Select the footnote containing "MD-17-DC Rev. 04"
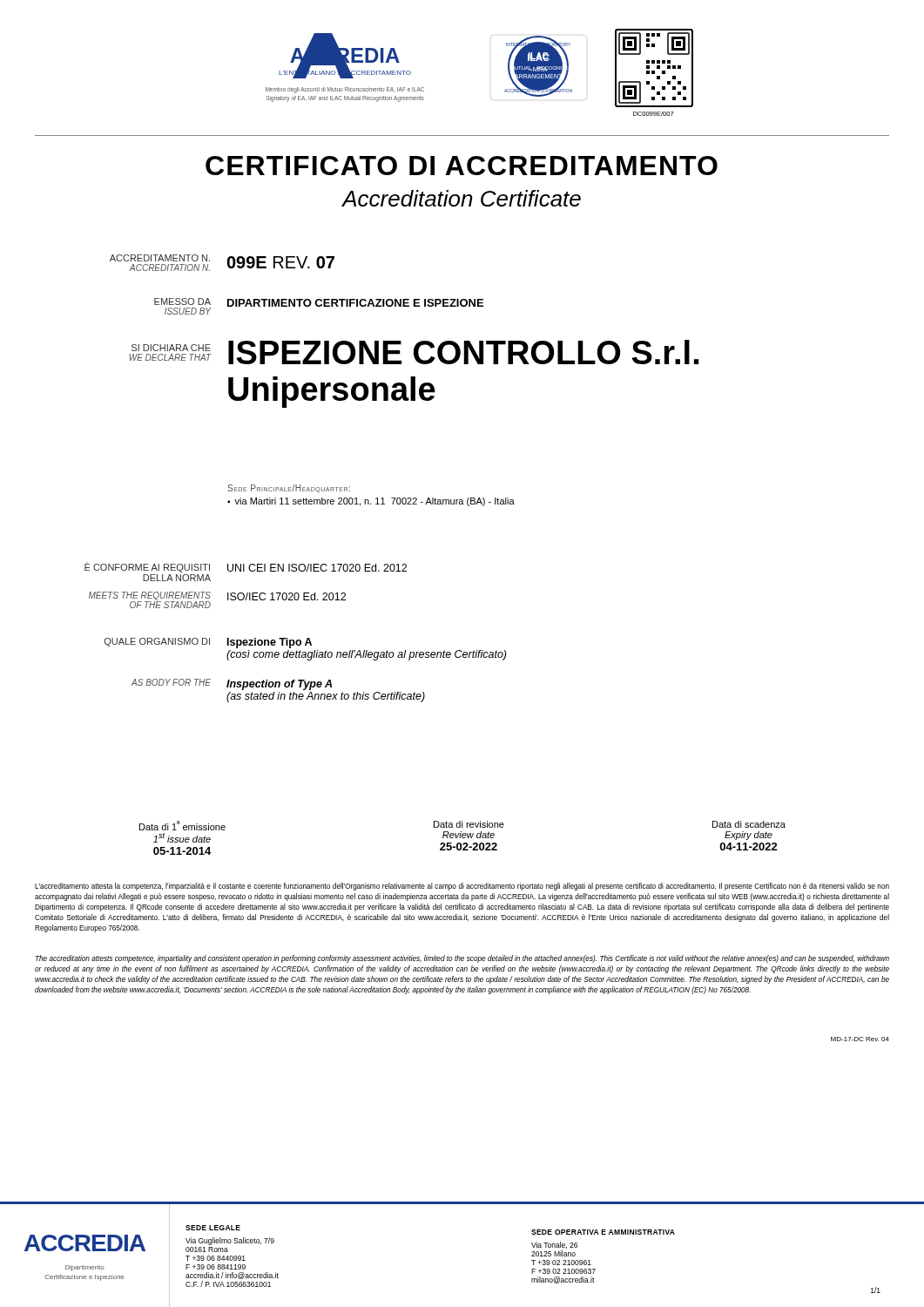The height and width of the screenshot is (1307, 924). 860,1039
